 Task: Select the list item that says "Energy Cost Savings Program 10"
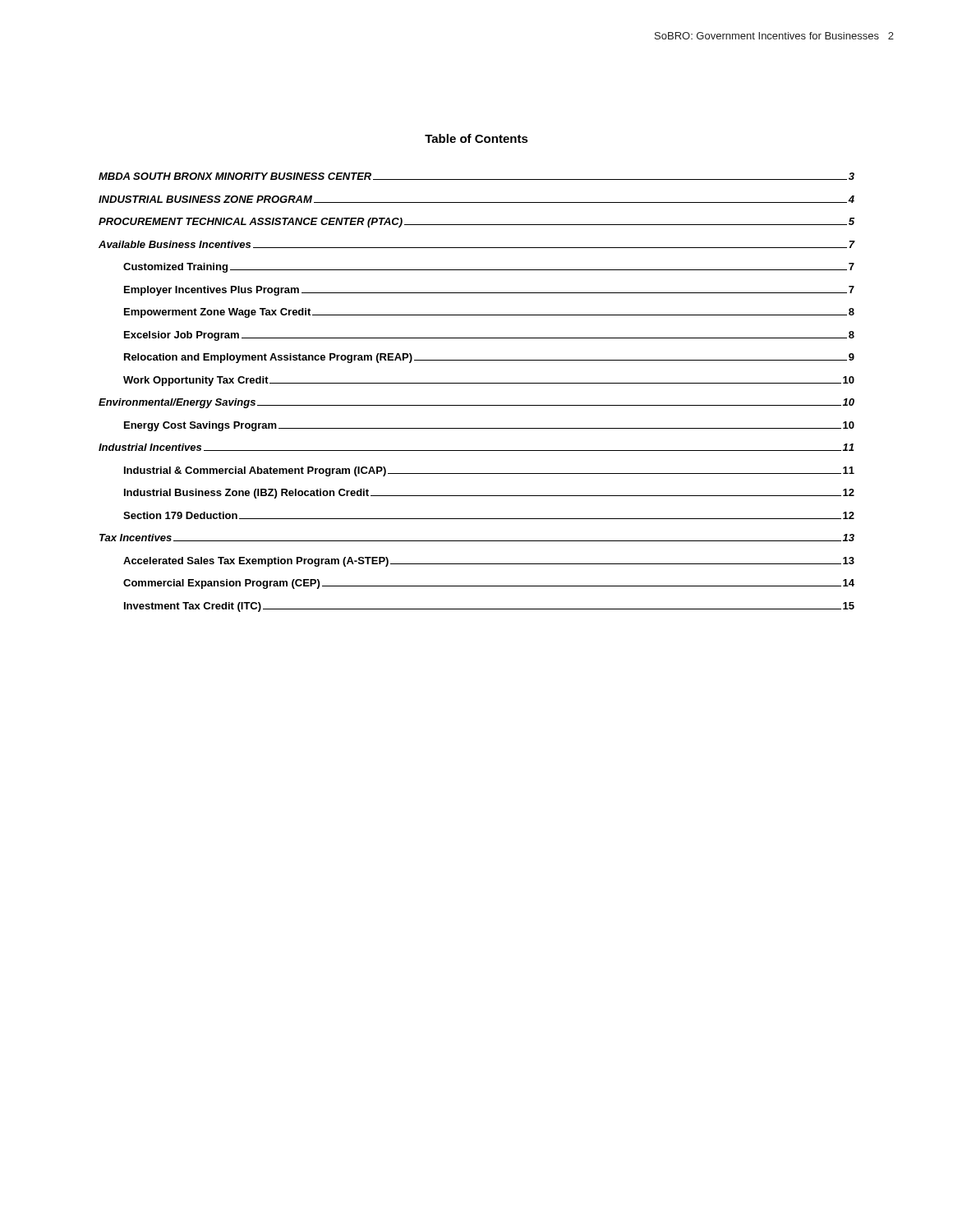[476, 425]
